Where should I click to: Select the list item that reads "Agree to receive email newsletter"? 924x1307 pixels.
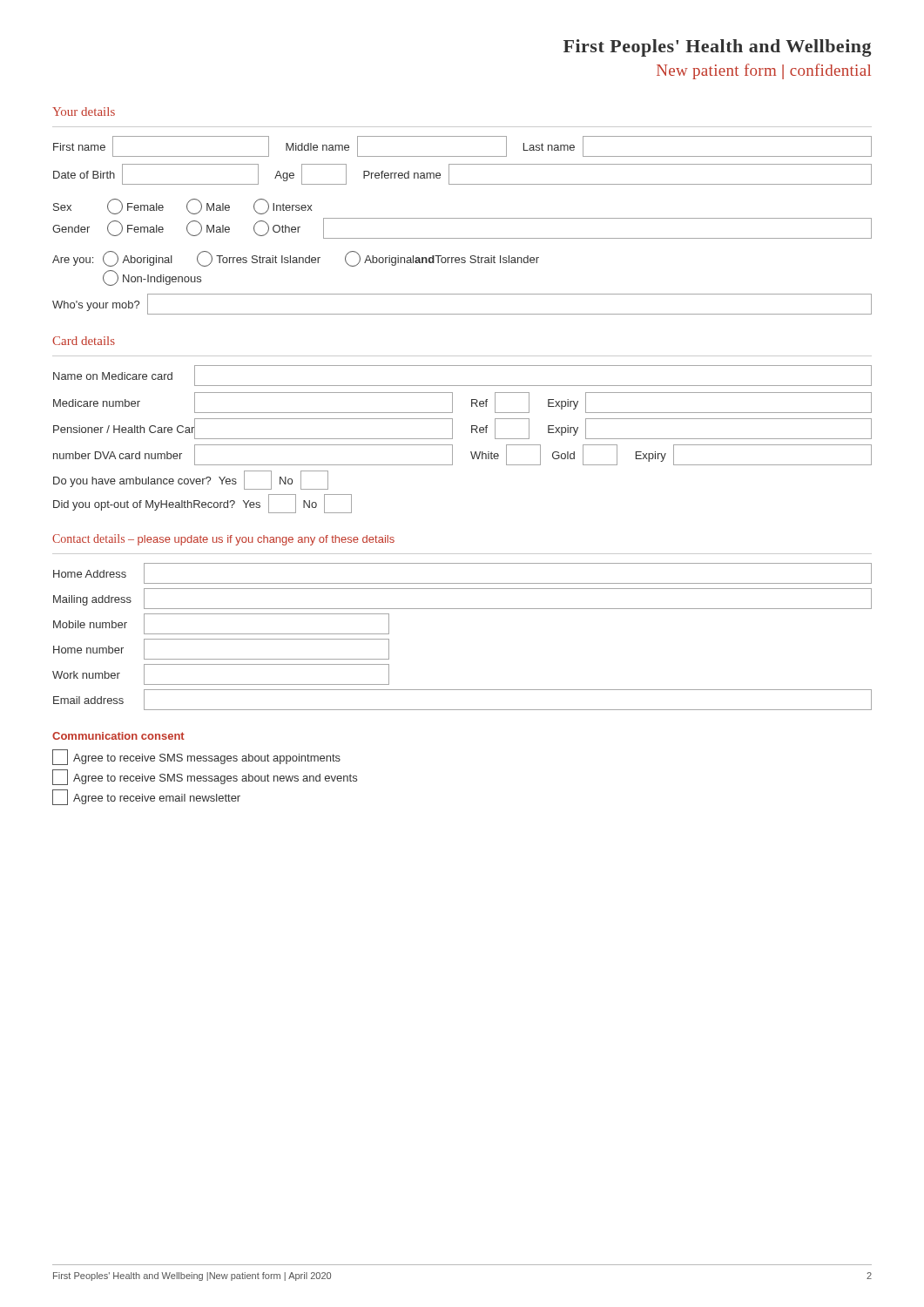[146, 797]
